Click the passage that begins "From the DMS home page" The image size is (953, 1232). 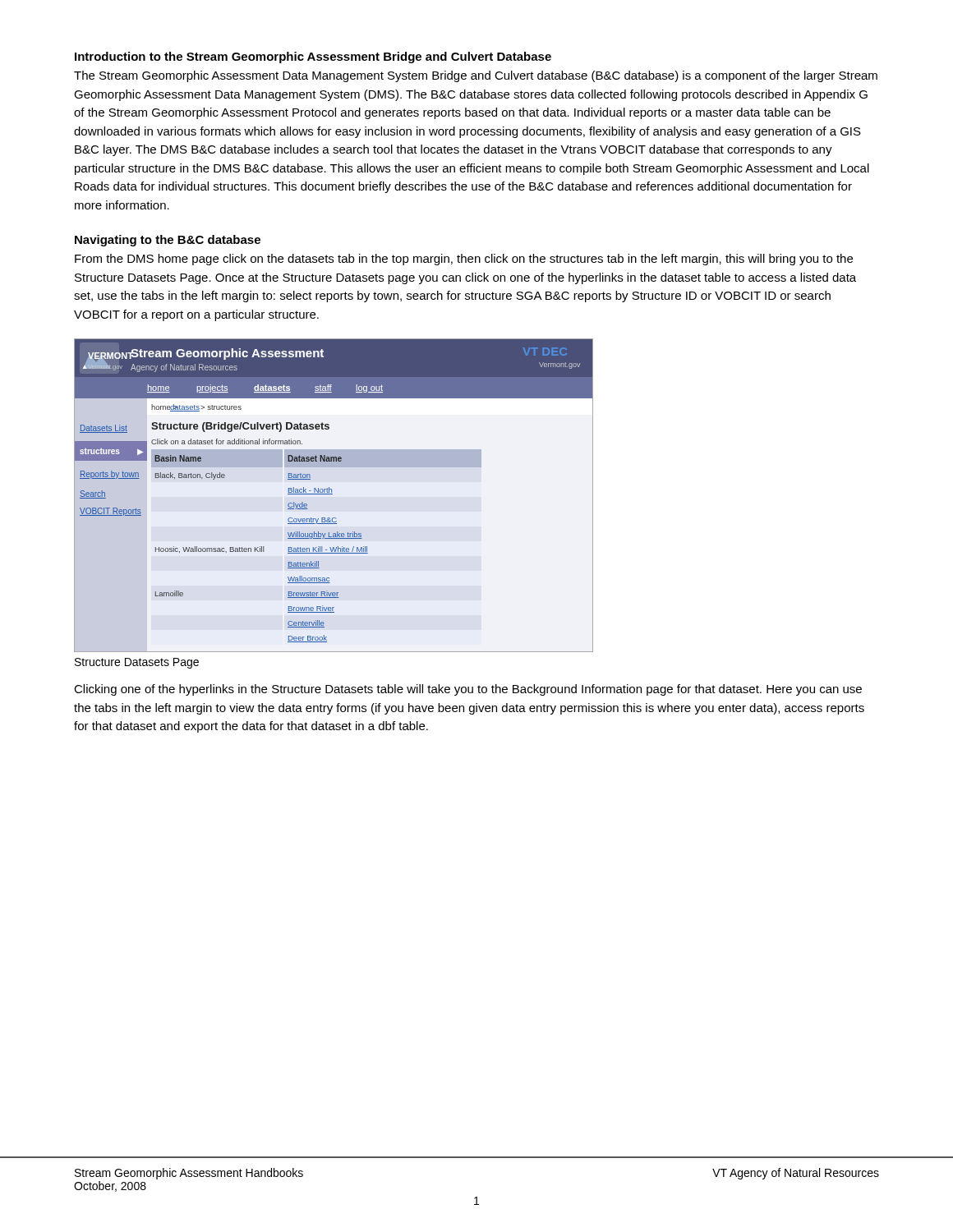tap(465, 286)
